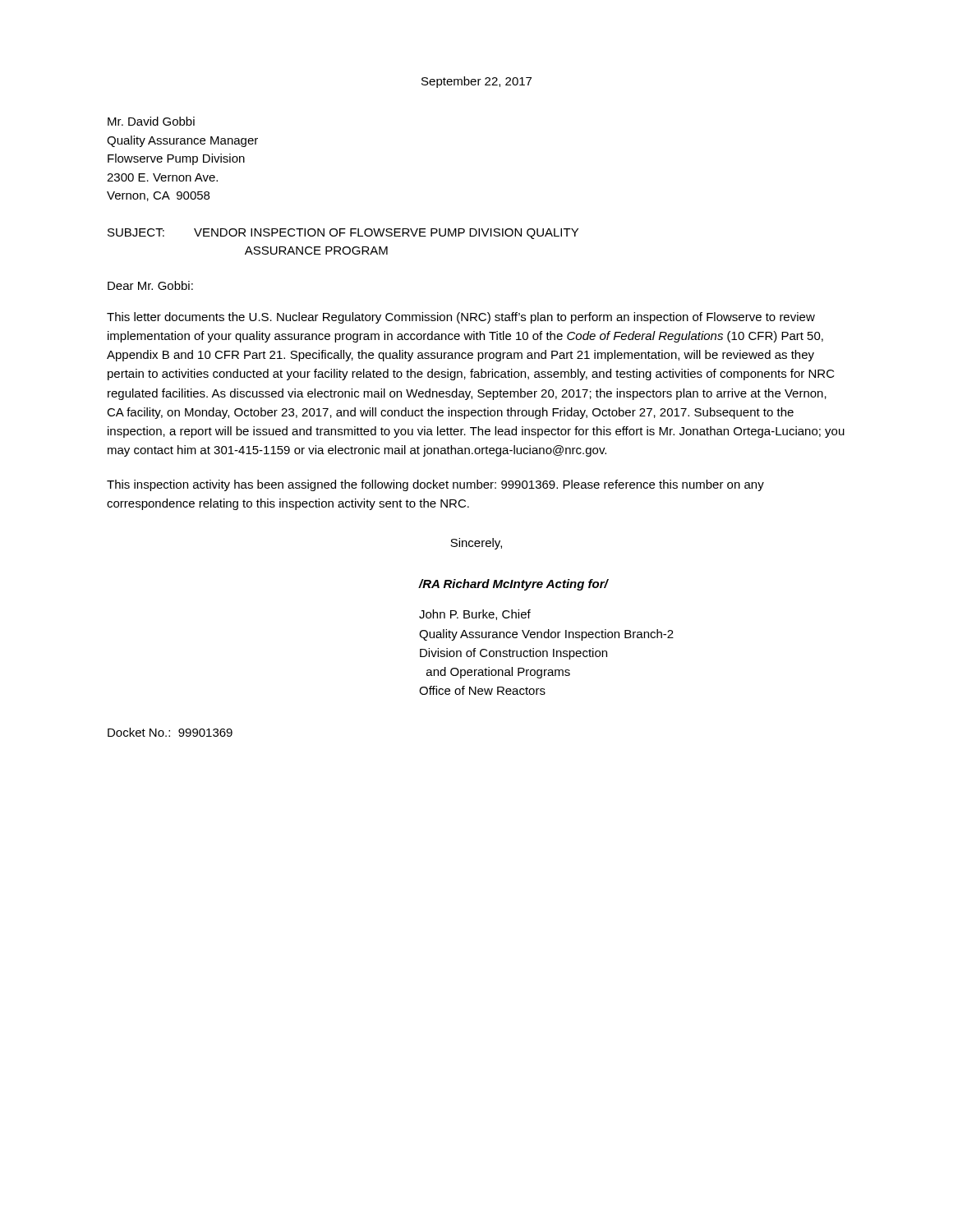Screen dimensions: 1232x953
Task: Click where it says "Docket No.: 99901369"
Action: pos(170,732)
